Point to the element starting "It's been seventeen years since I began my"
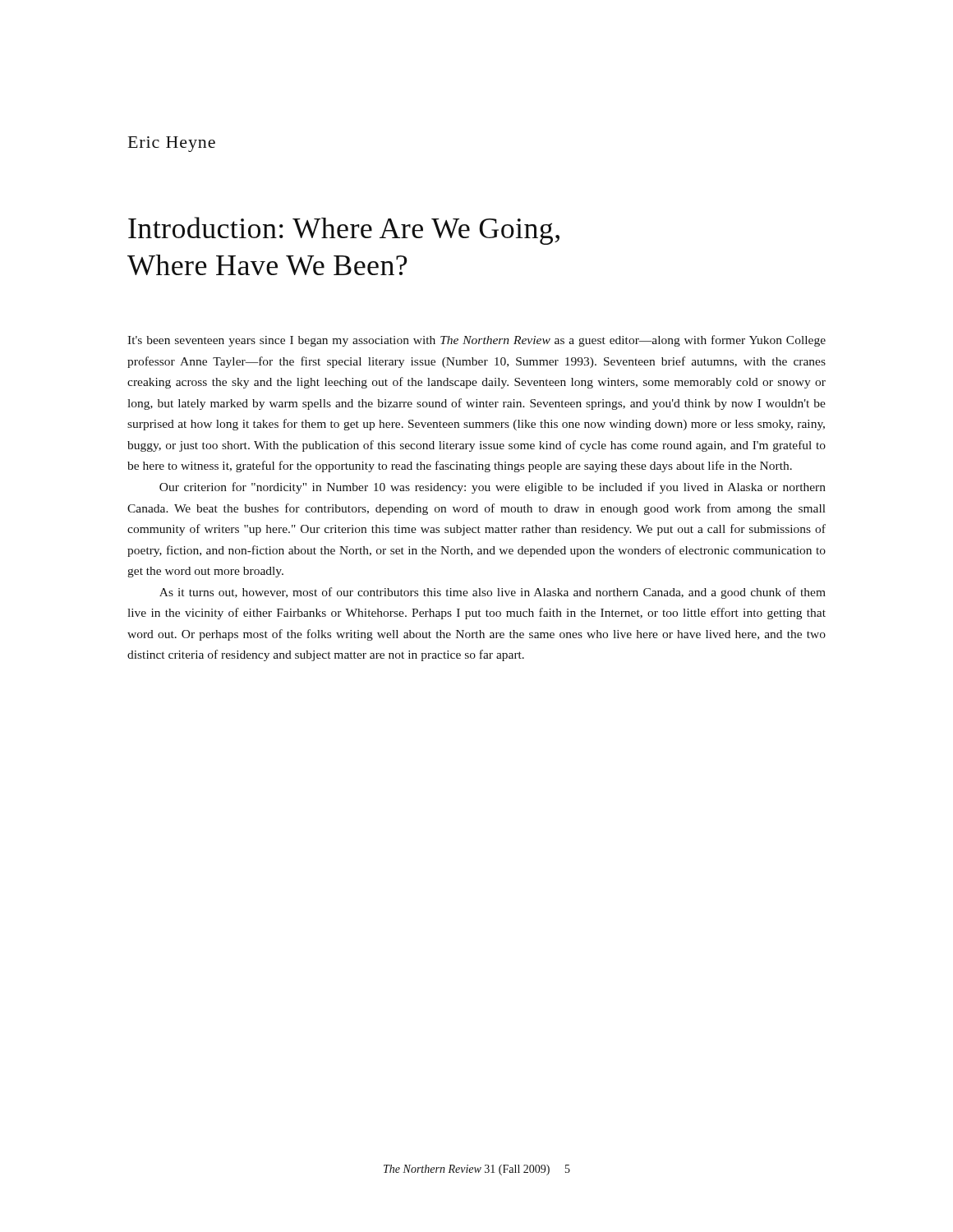Screen dimensions: 1232x953 [476, 497]
